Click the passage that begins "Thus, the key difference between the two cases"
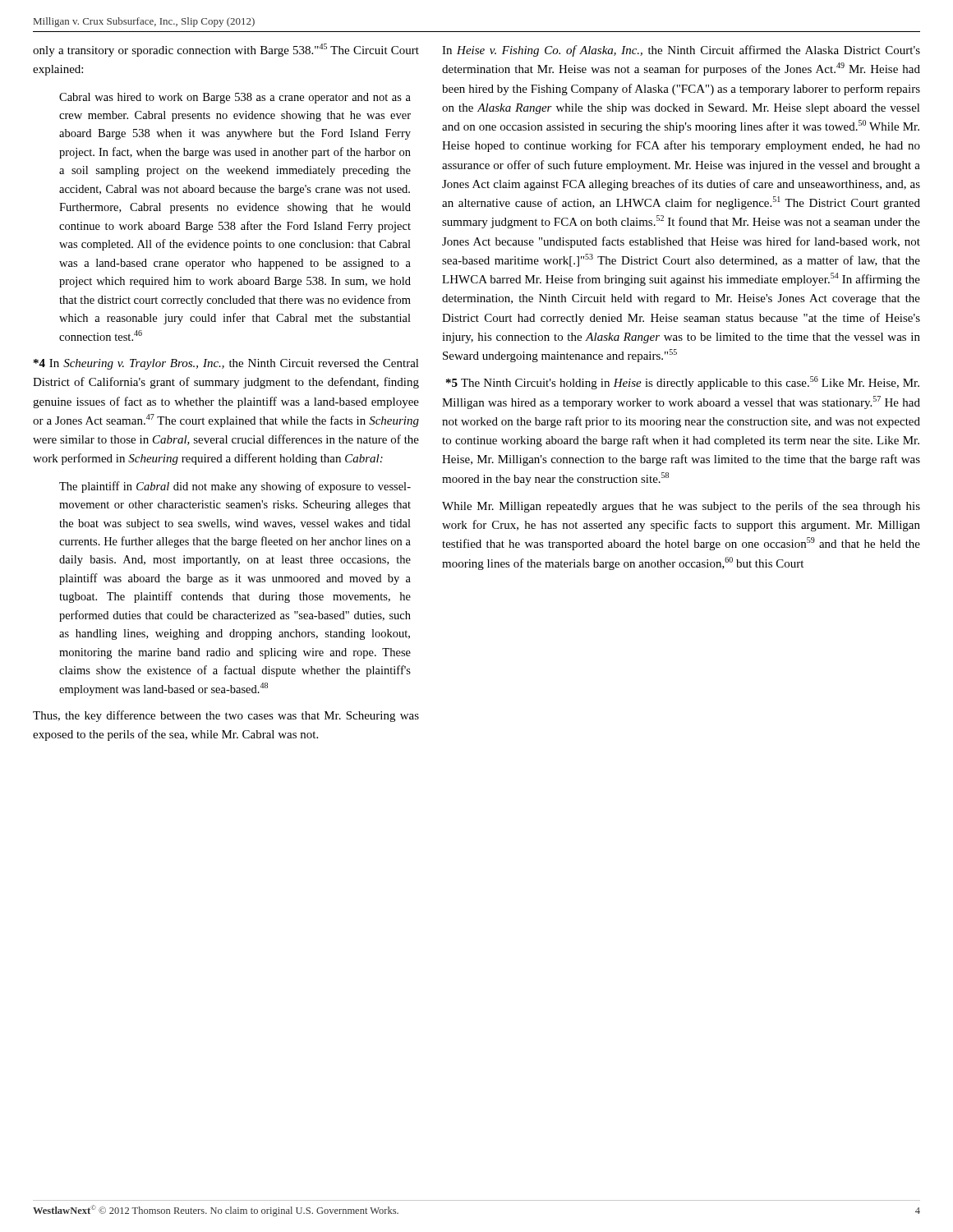The height and width of the screenshot is (1232, 953). 226,725
